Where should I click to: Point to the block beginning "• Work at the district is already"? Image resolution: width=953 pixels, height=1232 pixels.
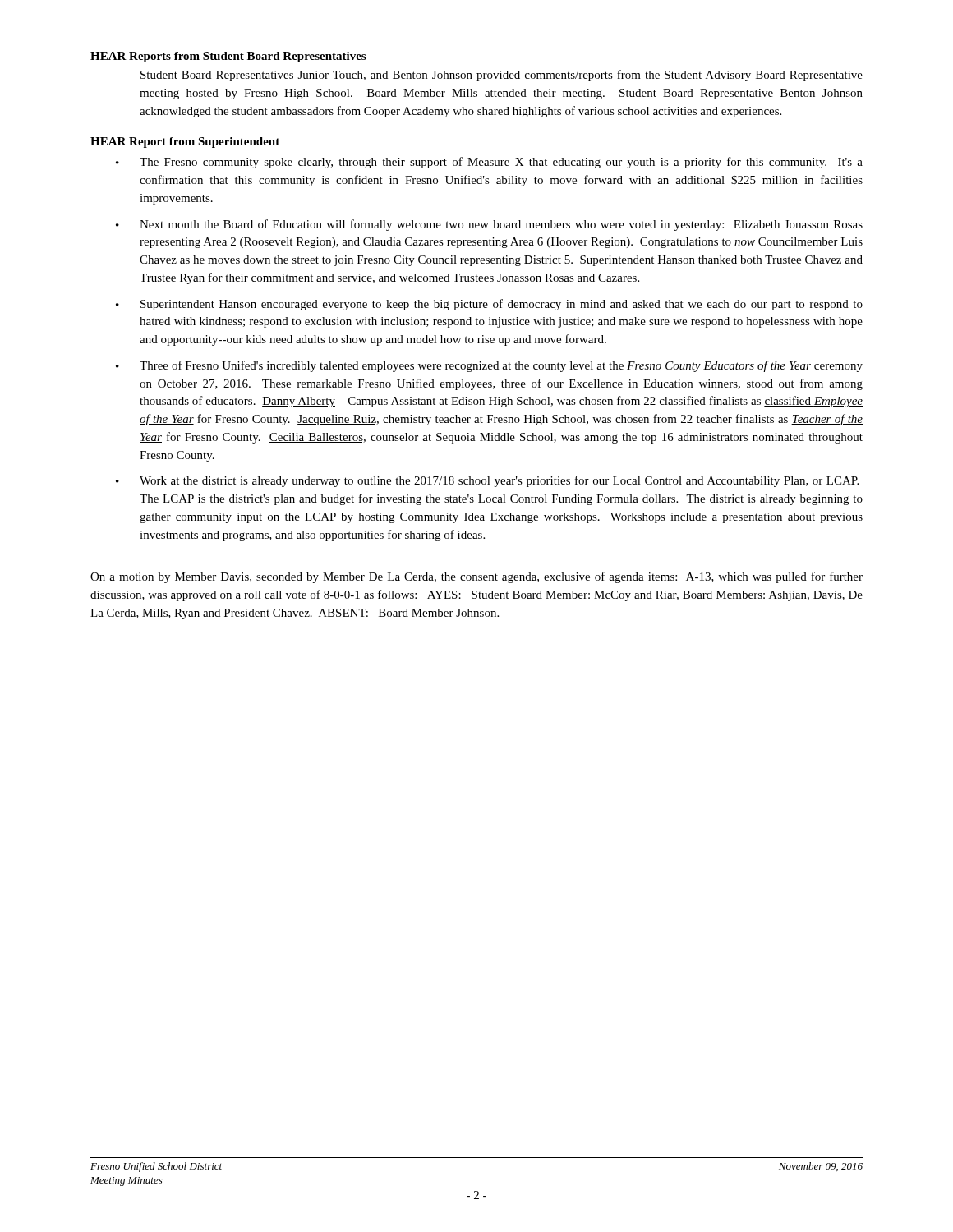(489, 508)
